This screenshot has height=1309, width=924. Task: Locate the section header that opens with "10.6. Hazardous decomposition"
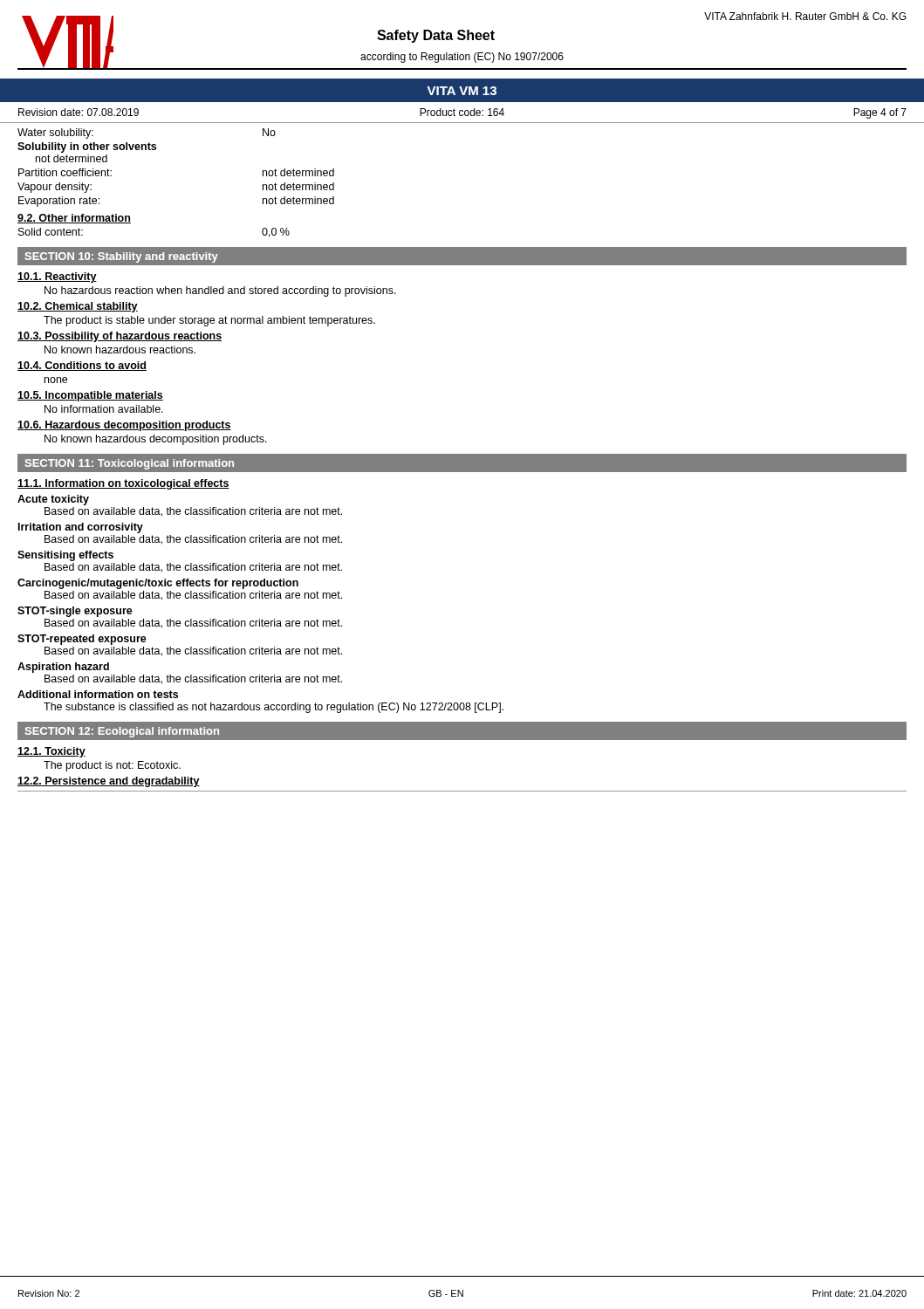coord(124,425)
